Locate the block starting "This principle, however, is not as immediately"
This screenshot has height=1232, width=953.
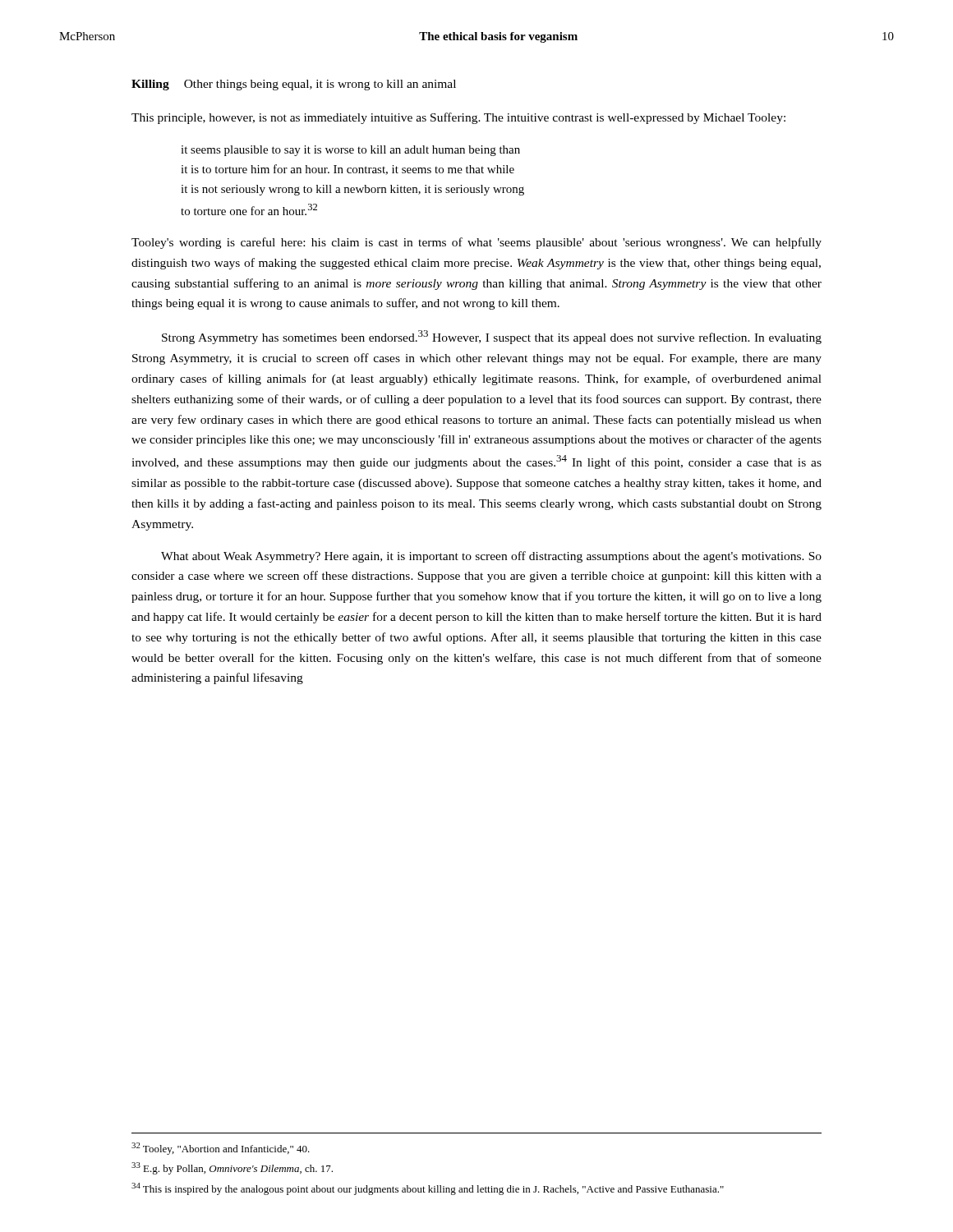[x=459, y=117]
